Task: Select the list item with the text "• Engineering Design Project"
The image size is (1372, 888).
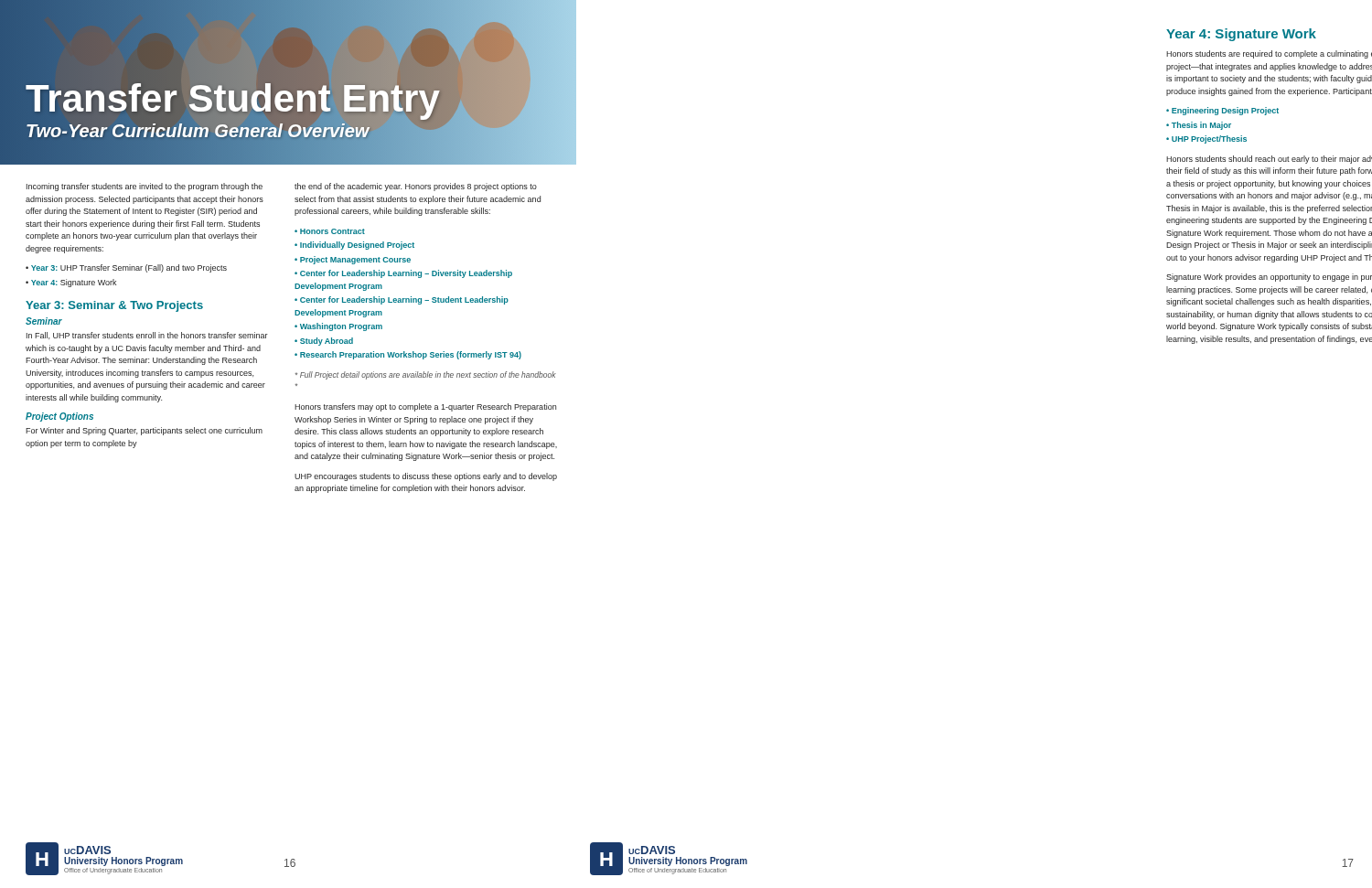Action: [x=1223, y=111]
